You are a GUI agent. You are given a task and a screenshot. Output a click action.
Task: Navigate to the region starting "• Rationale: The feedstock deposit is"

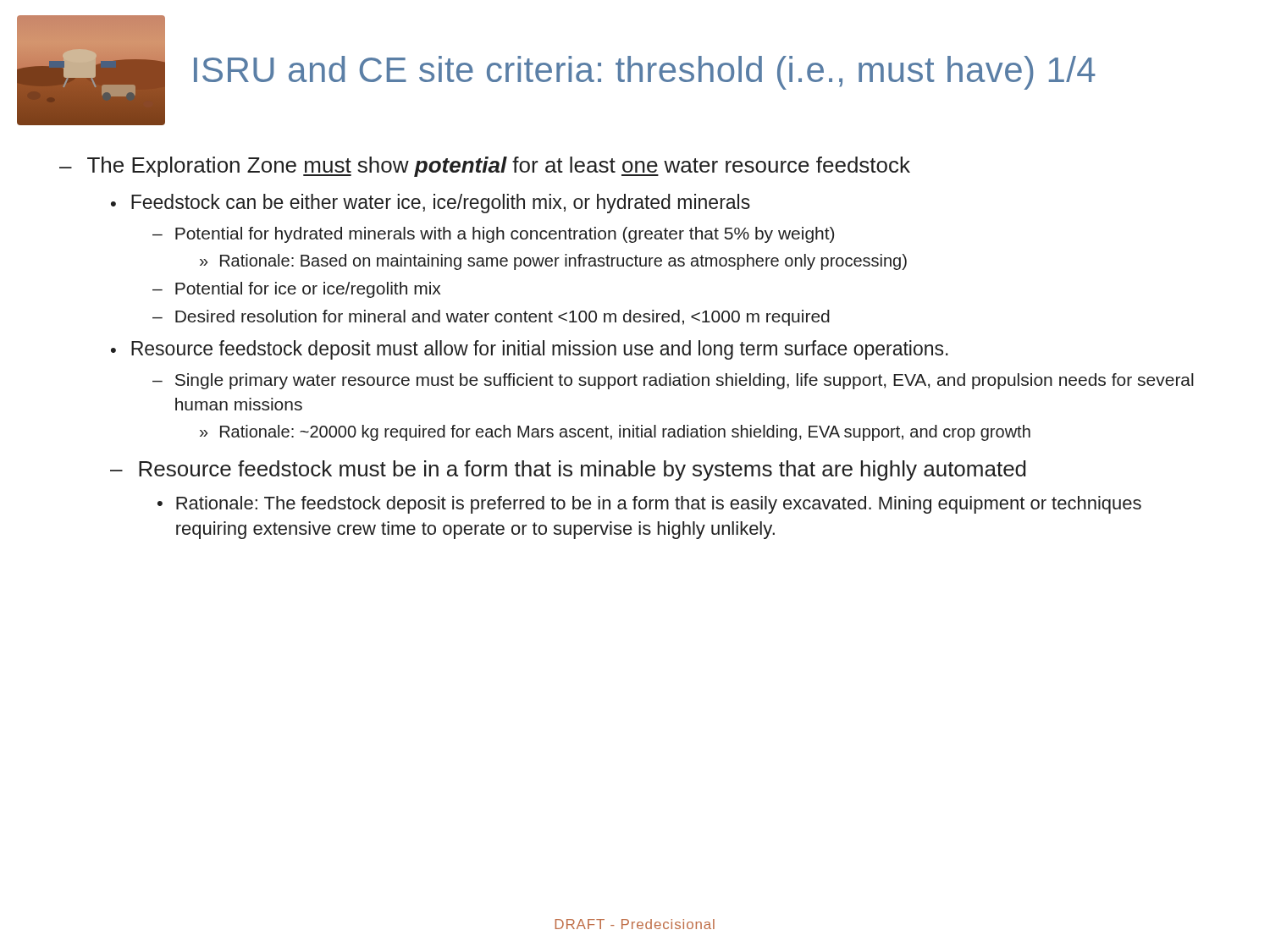click(684, 516)
